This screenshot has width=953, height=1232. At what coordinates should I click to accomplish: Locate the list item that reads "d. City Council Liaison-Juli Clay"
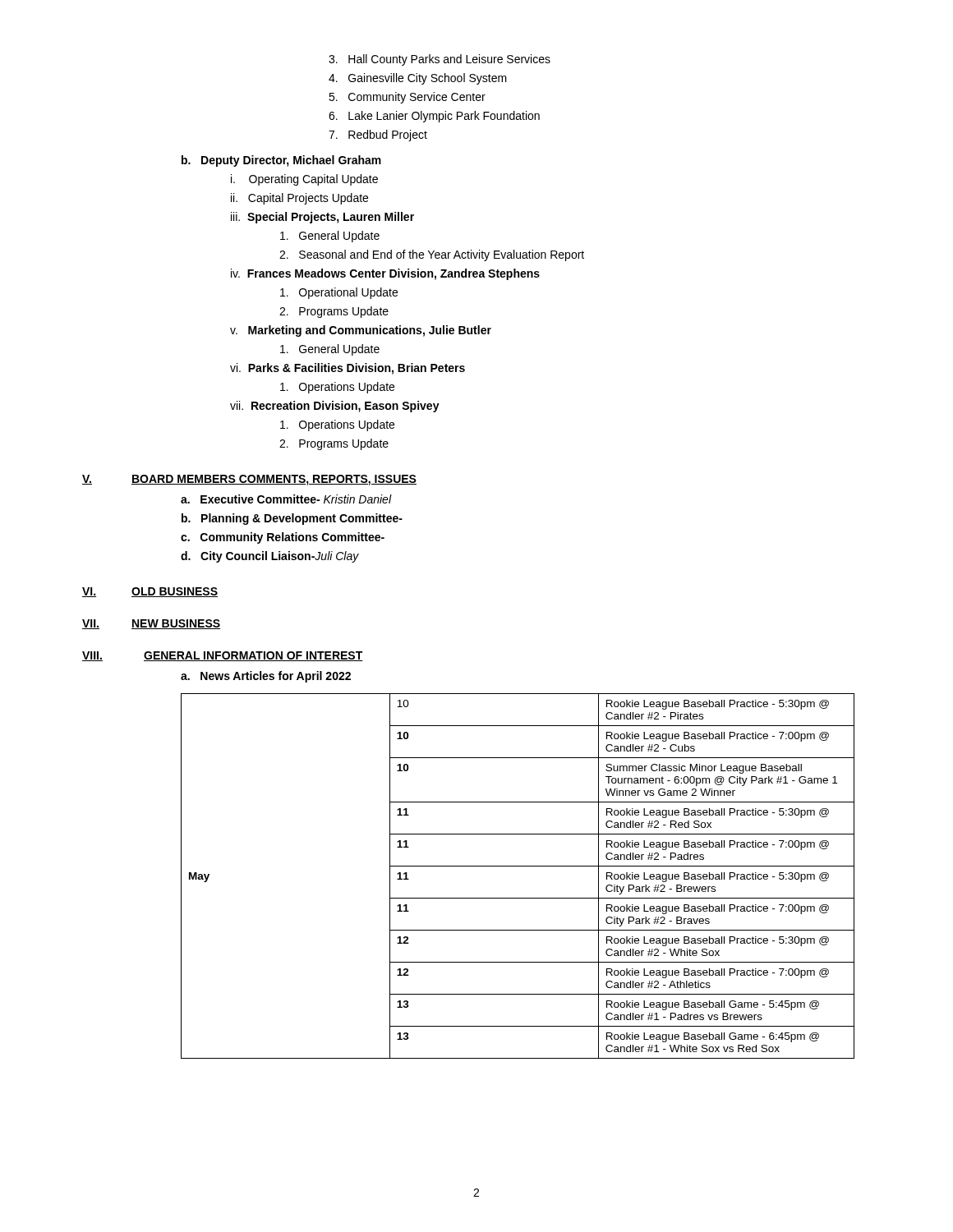coord(270,556)
